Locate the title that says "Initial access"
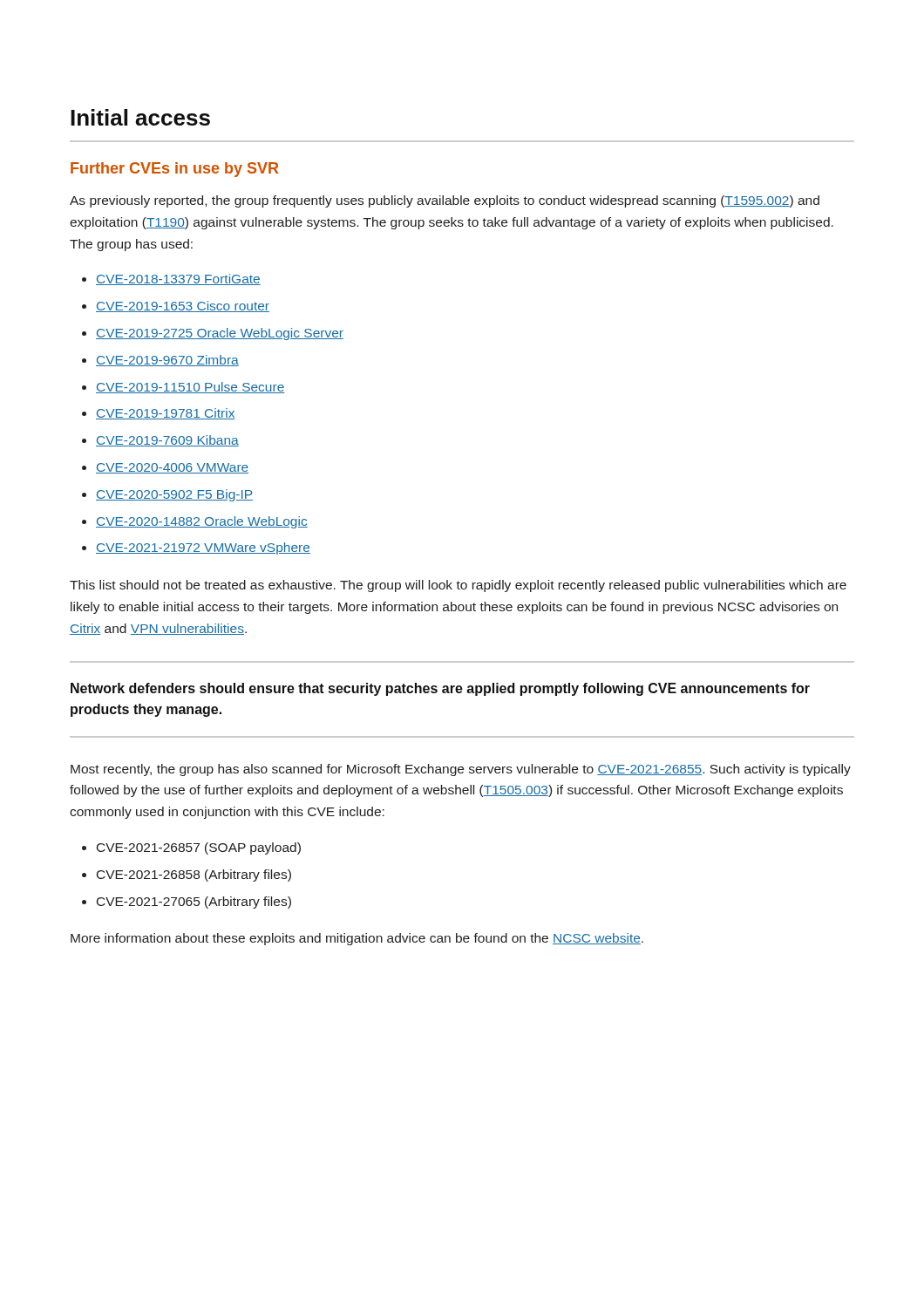Screen dimensions: 1308x924 tap(140, 118)
